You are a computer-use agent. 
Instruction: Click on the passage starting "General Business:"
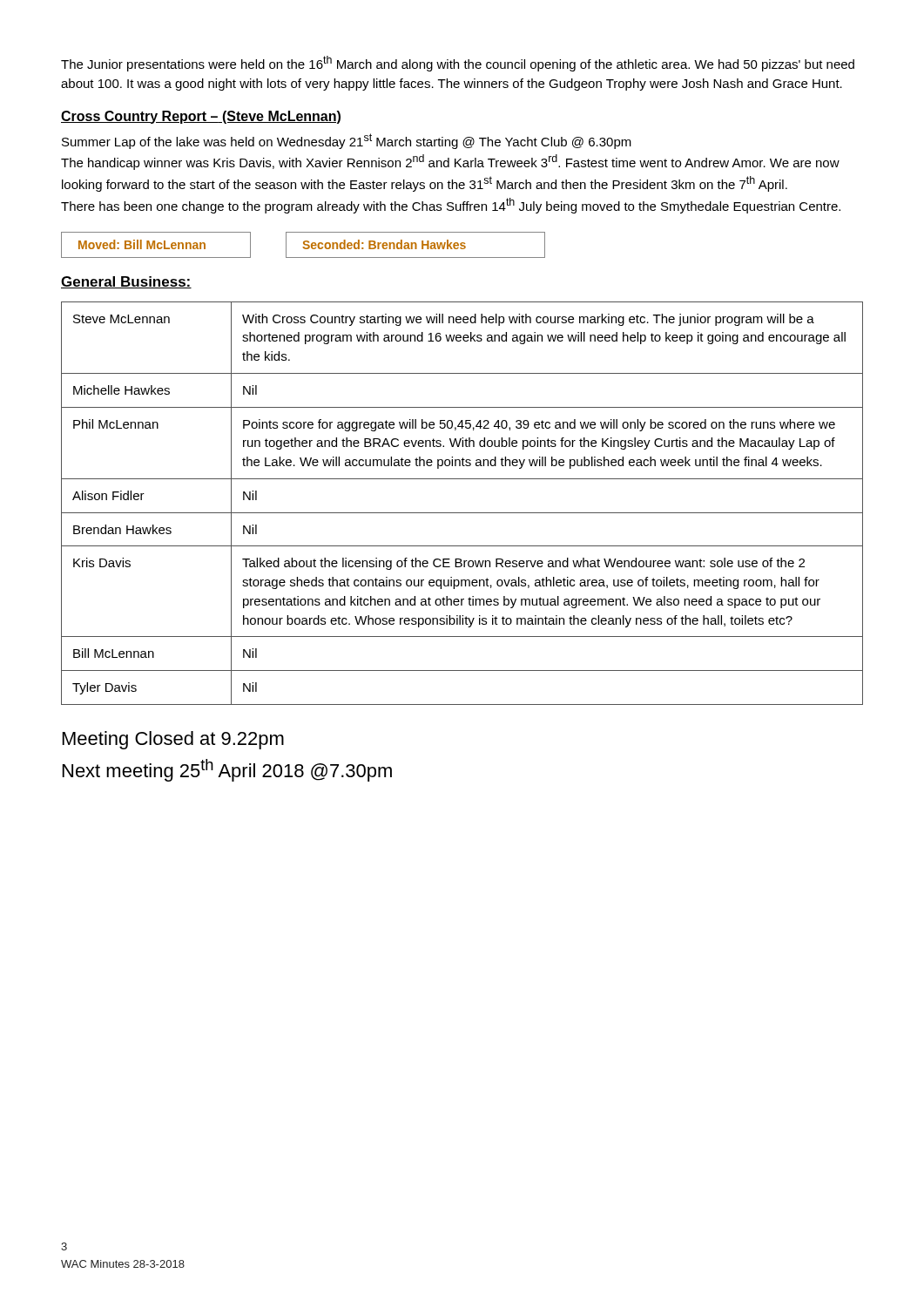pos(126,281)
